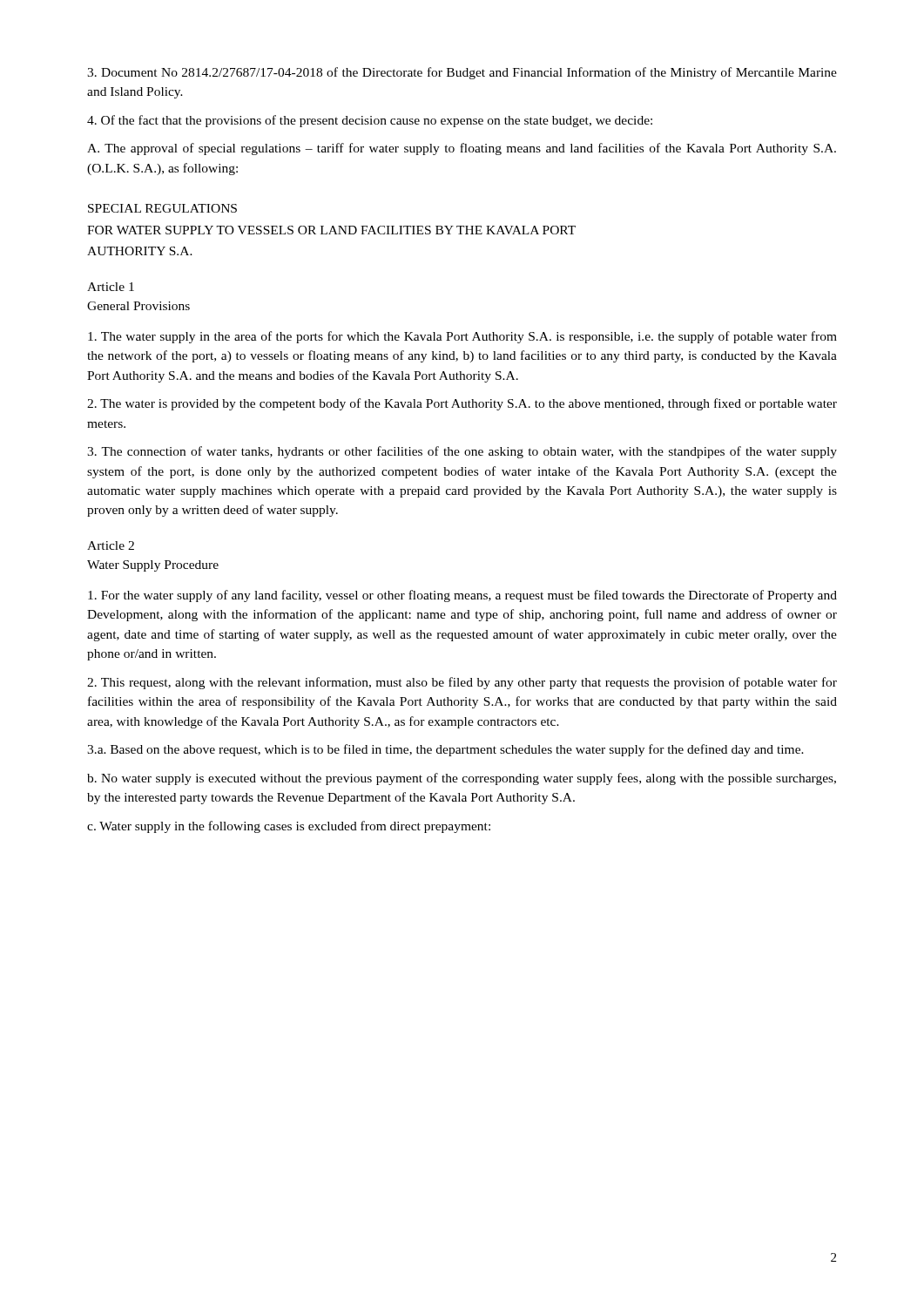Click on the text block starting "Article 2 Water Supply Procedure"

(x=111, y=545)
